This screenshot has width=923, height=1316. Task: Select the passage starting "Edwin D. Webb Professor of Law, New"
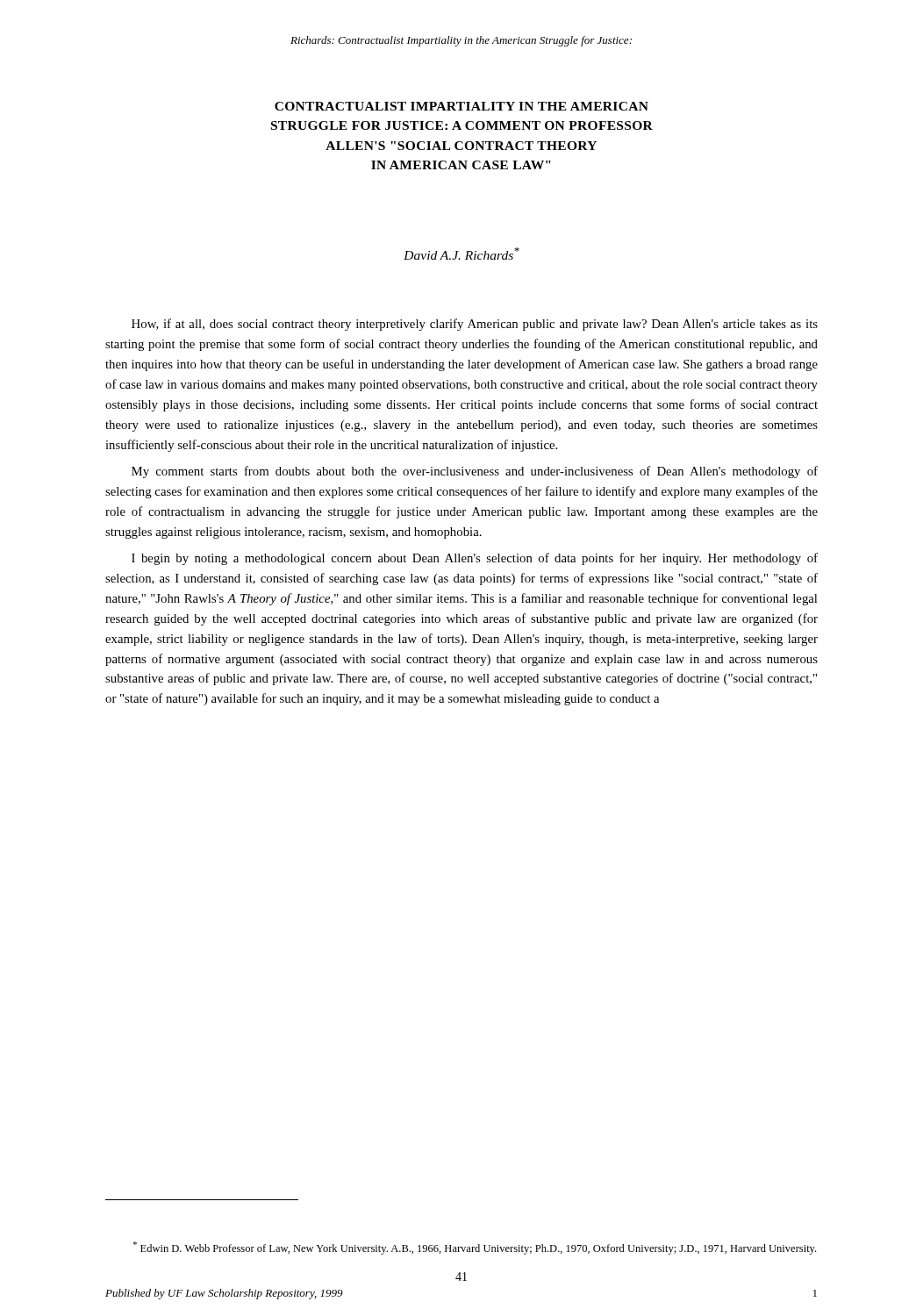pos(462,1247)
